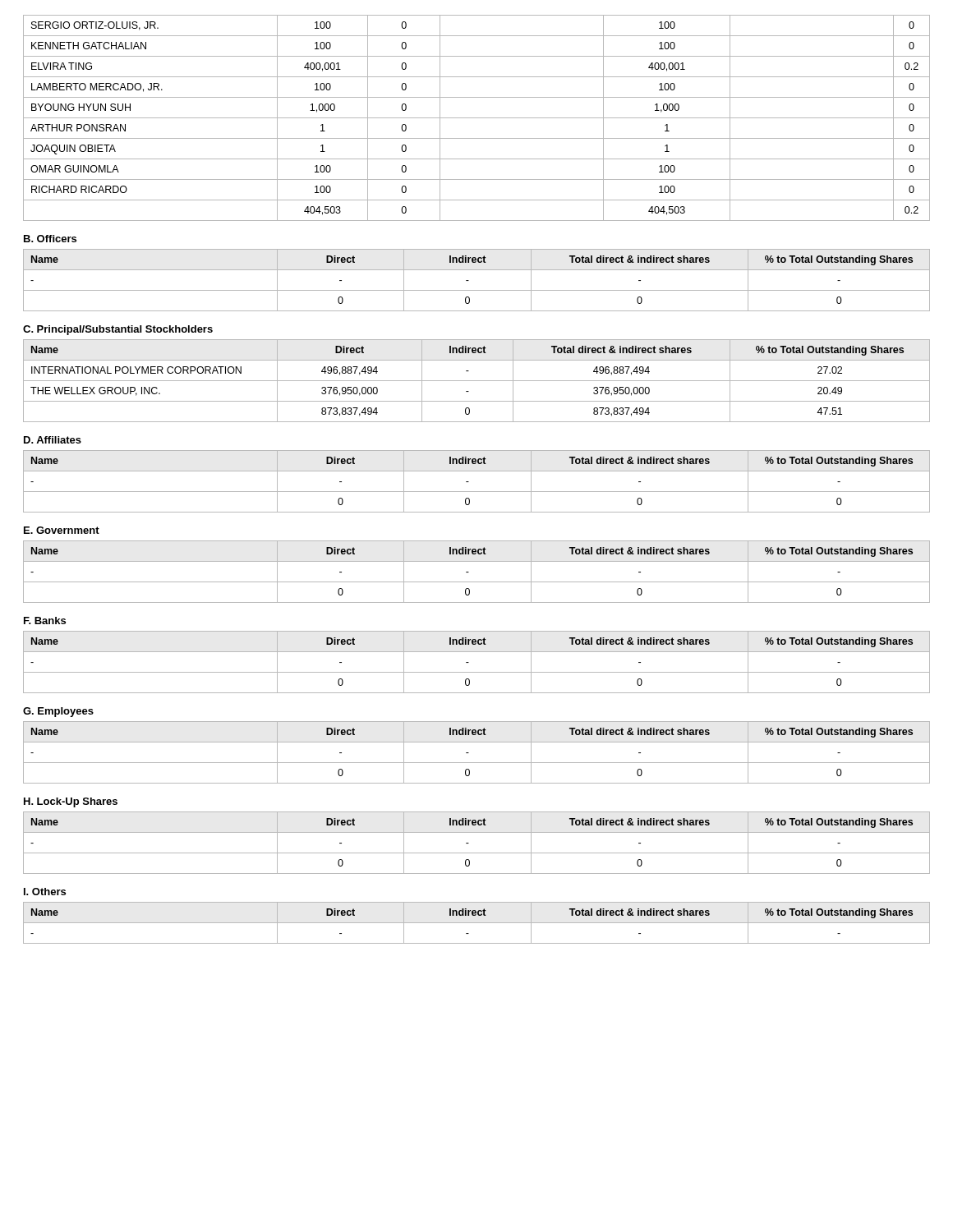Locate the section header containing "D. Affiliates"

point(52,440)
